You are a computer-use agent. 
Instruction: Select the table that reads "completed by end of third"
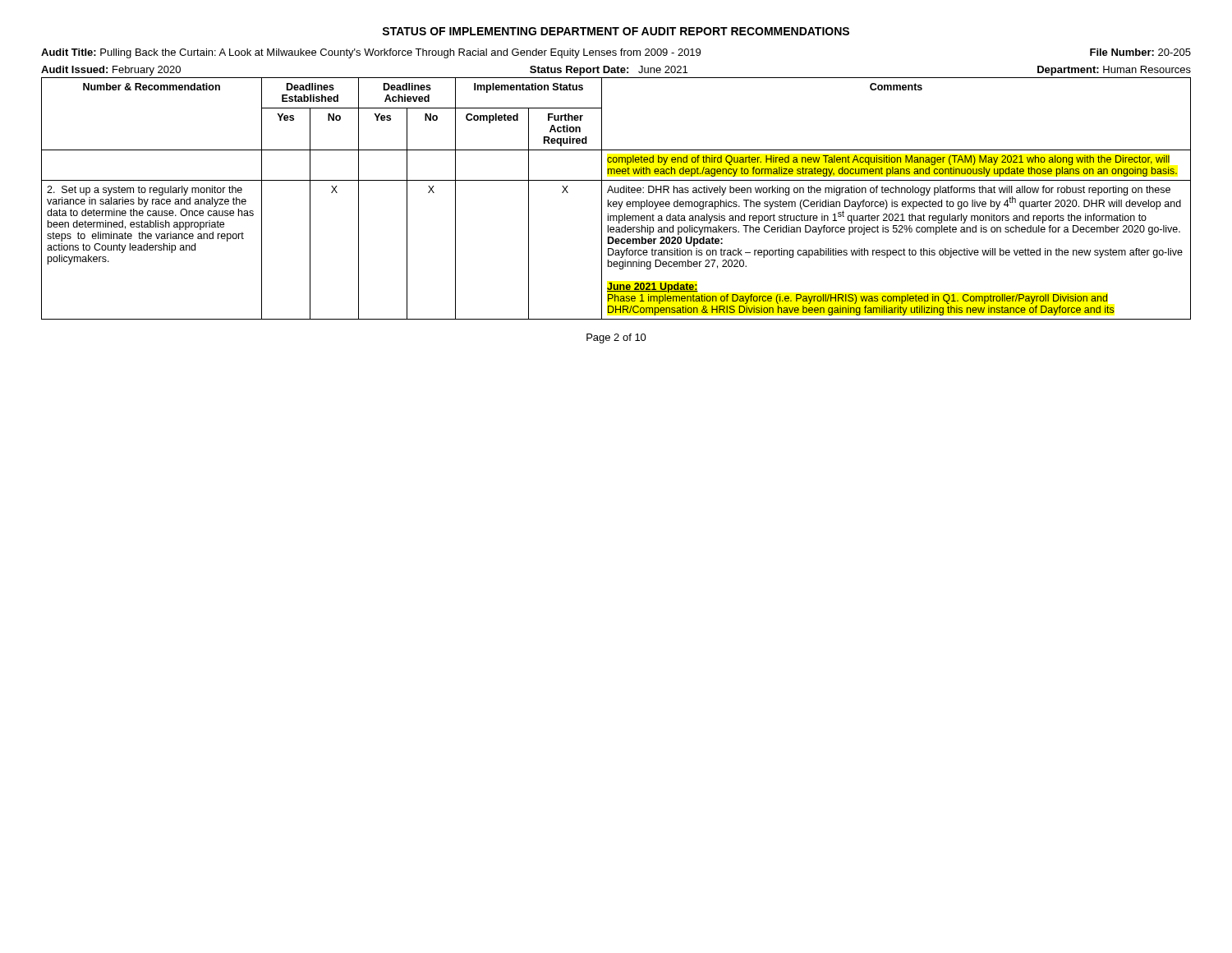point(616,199)
